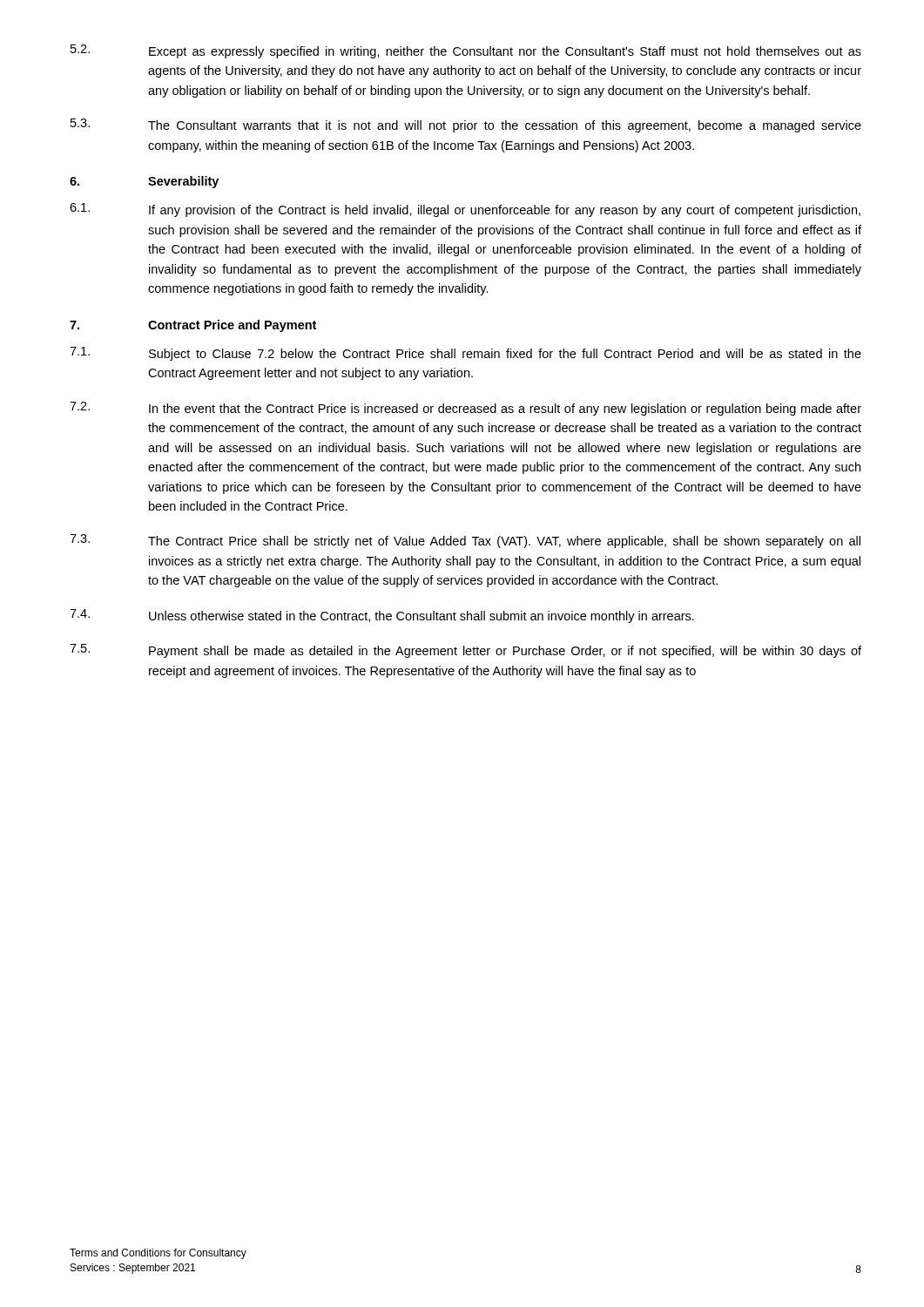Image resolution: width=924 pixels, height=1307 pixels.
Task: Click on the block starting "7.5. Payment shall be made as detailed in"
Action: (465, 661)
